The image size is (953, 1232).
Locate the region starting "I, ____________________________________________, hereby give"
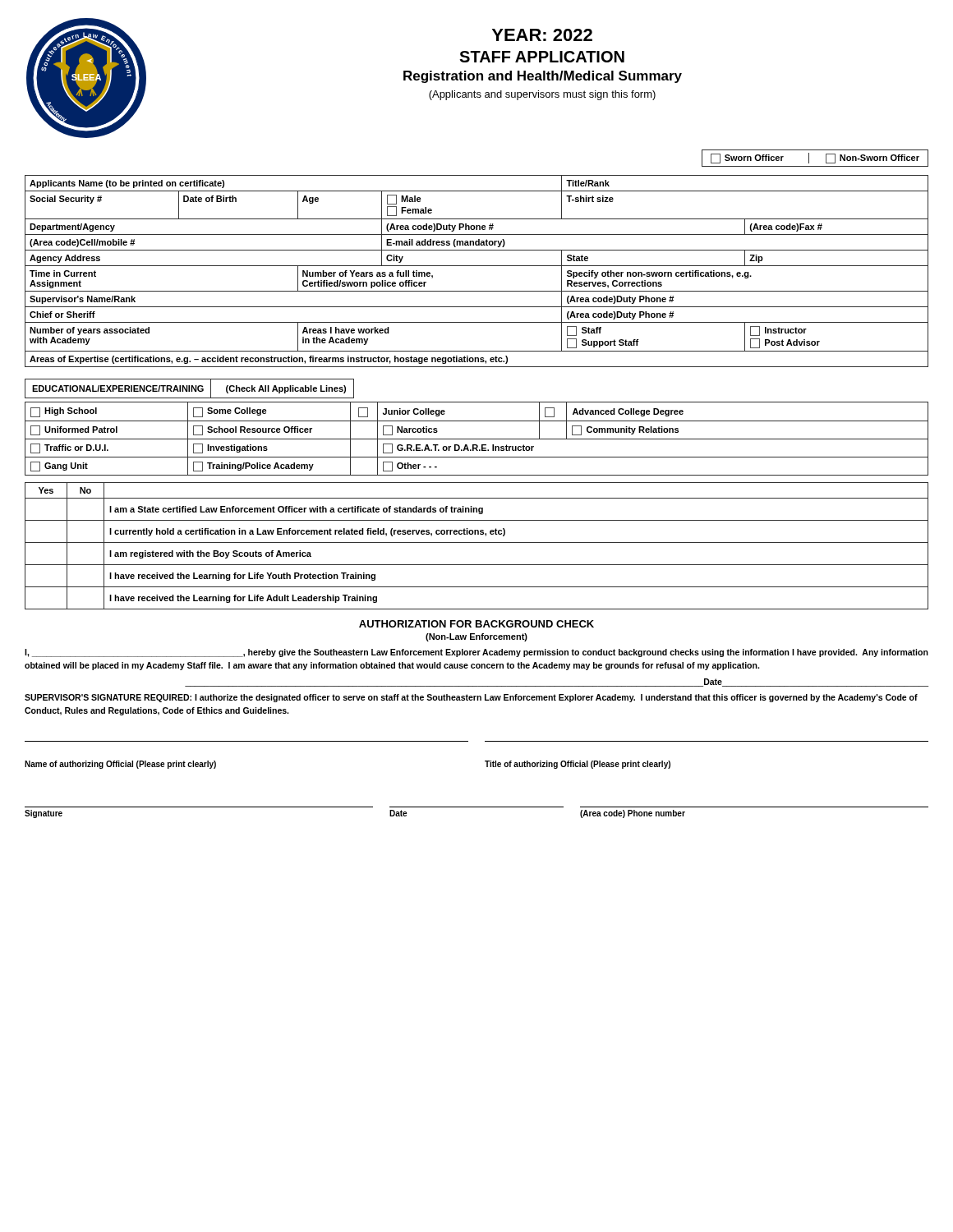476,658
